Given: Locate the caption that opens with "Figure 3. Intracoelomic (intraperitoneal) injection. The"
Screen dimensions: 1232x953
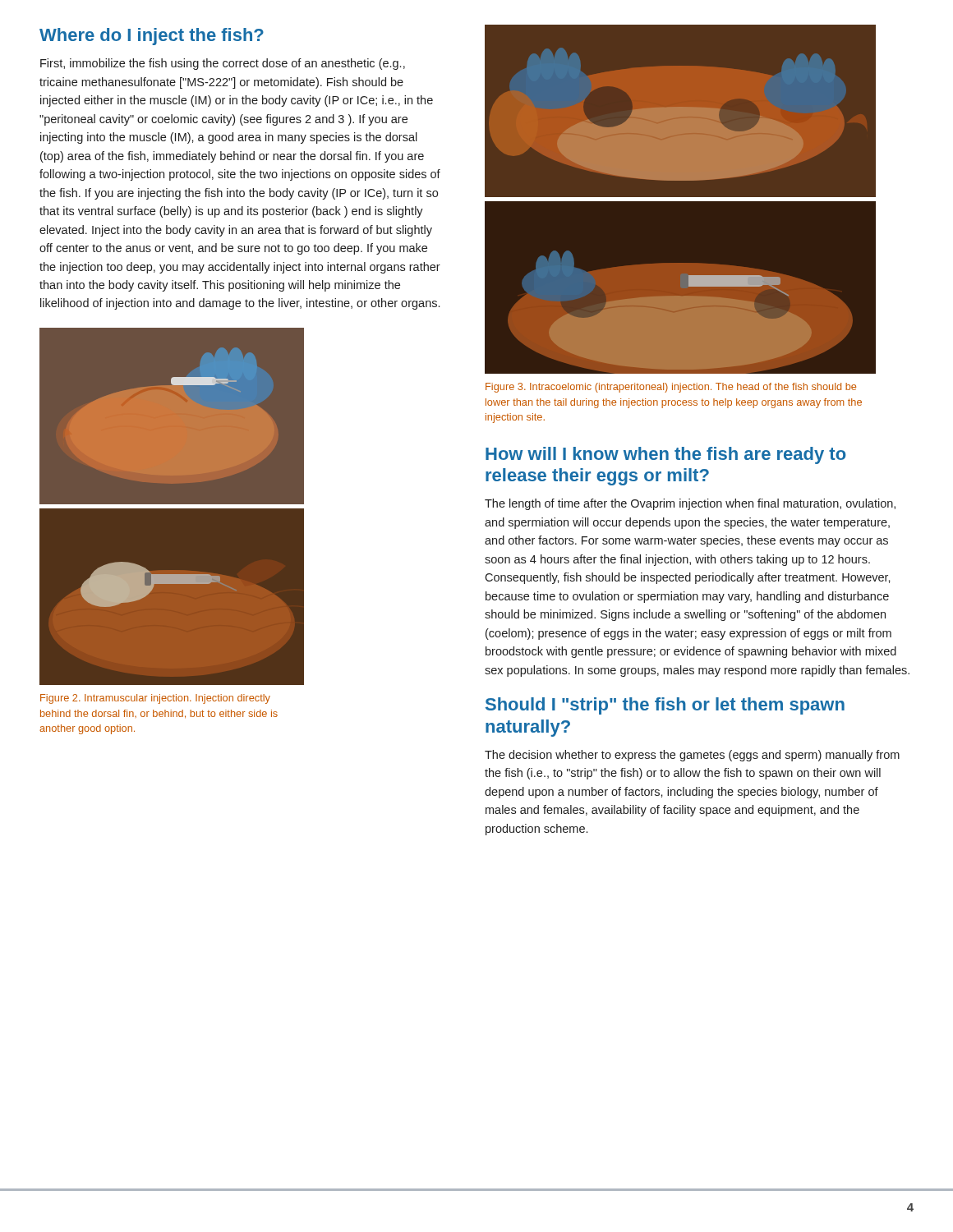Looking at the screenshot, I should pyautogui.click(x=680, y=402).
